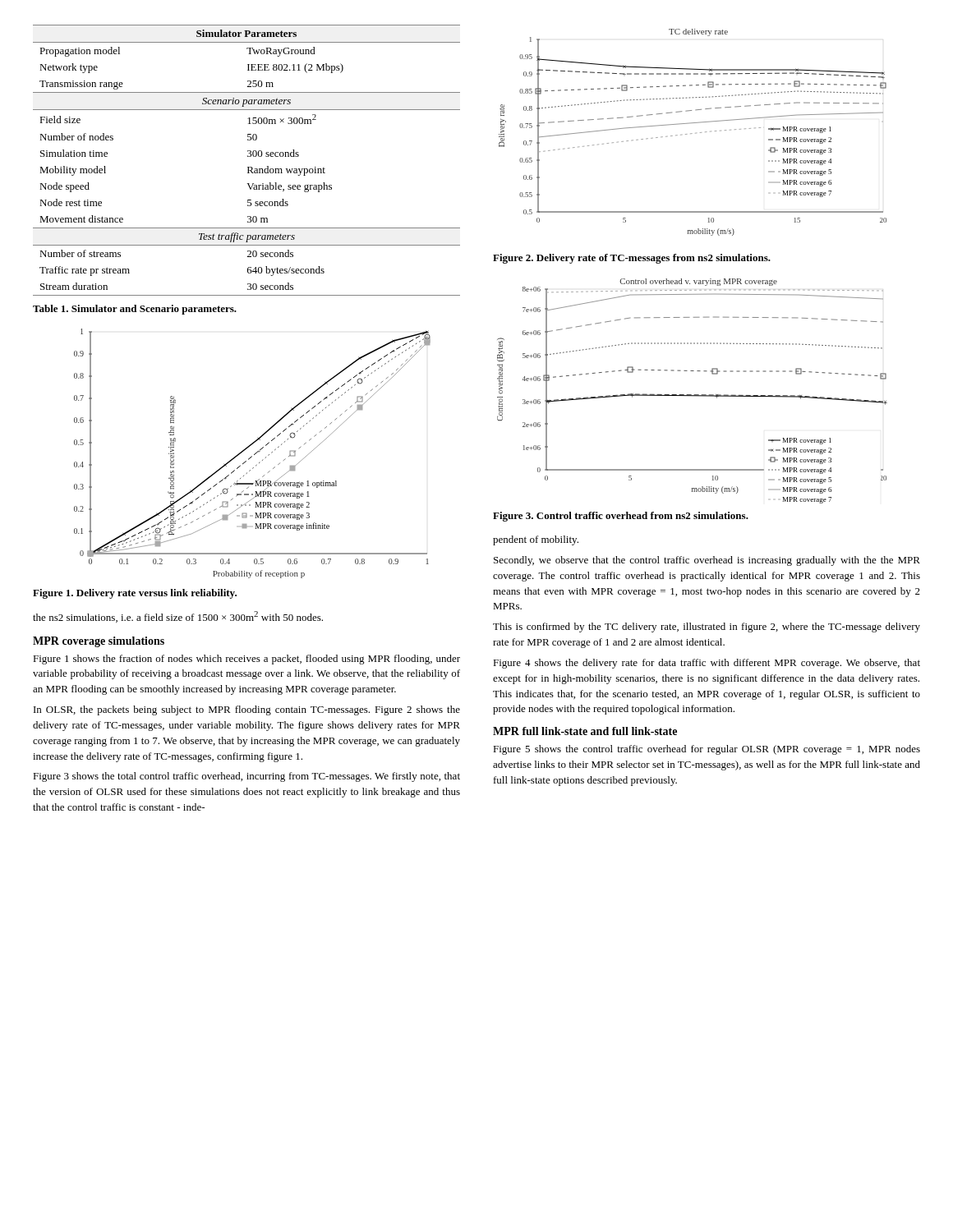Point to the block starting "MPR full link-state and"
Viewport: 953px width, 1232px height.
585,732
